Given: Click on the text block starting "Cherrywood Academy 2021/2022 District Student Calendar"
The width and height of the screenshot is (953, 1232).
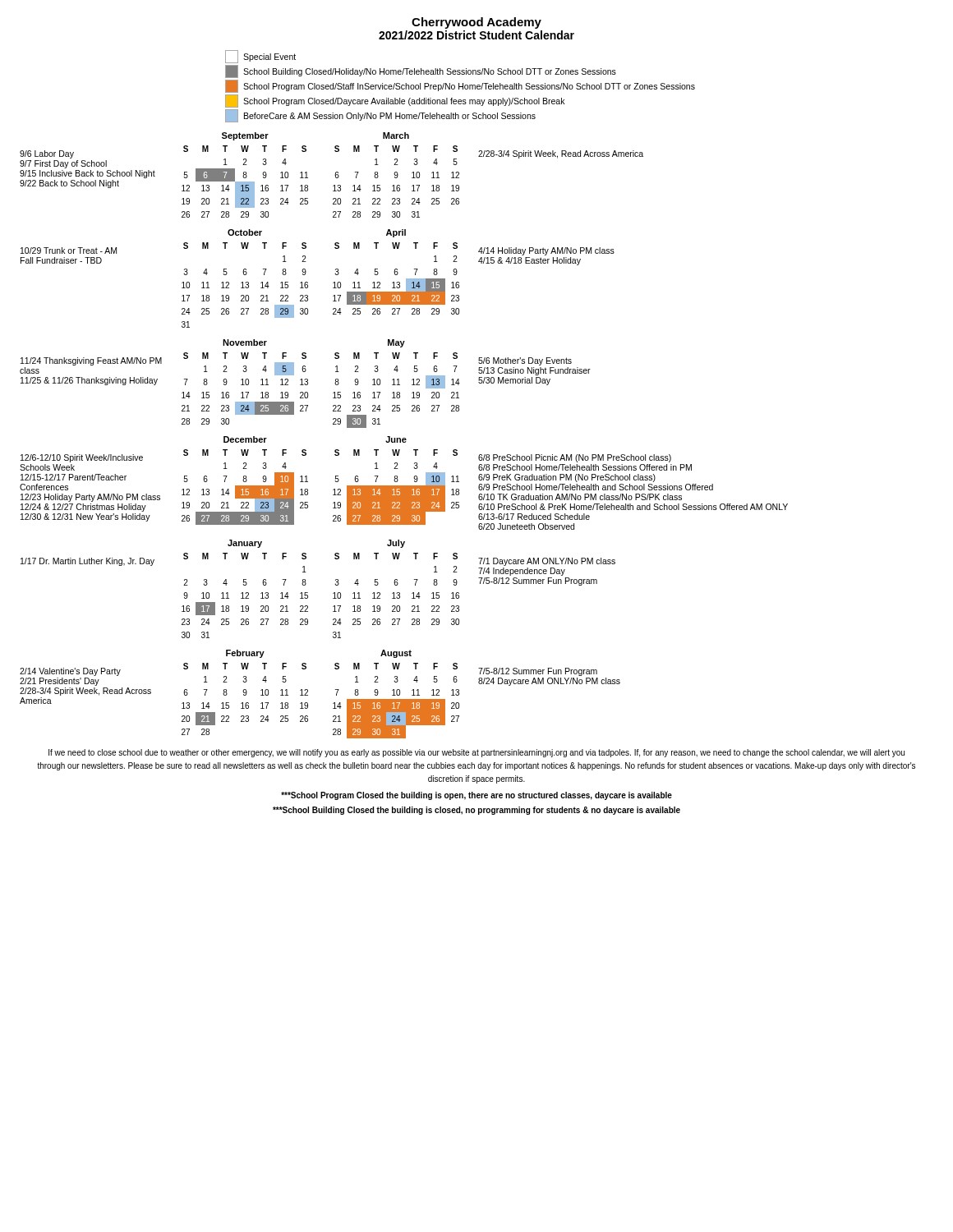Looking at the screenshot, I should tap(476, 28).
